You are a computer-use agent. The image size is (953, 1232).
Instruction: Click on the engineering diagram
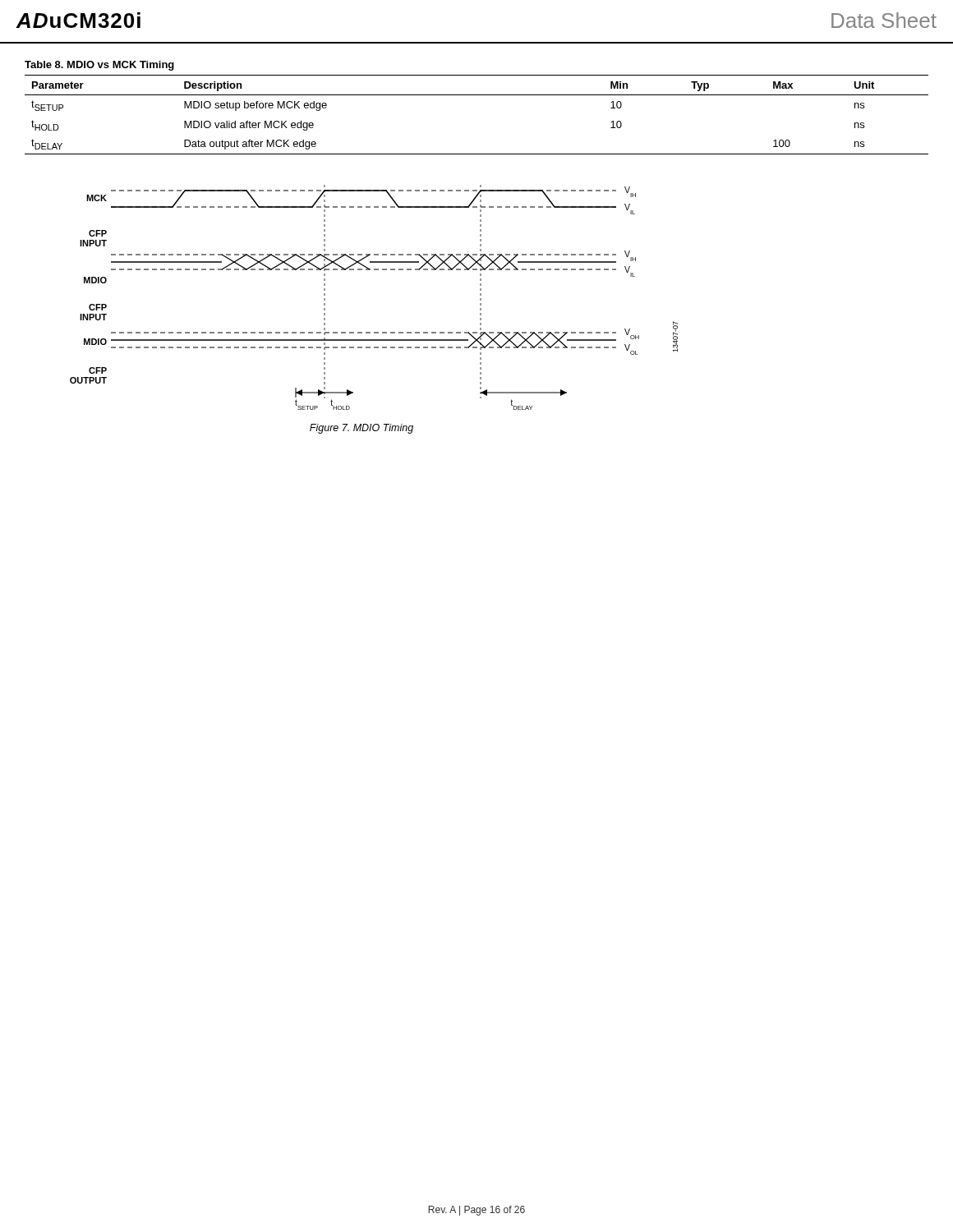[x=476, y=303]
